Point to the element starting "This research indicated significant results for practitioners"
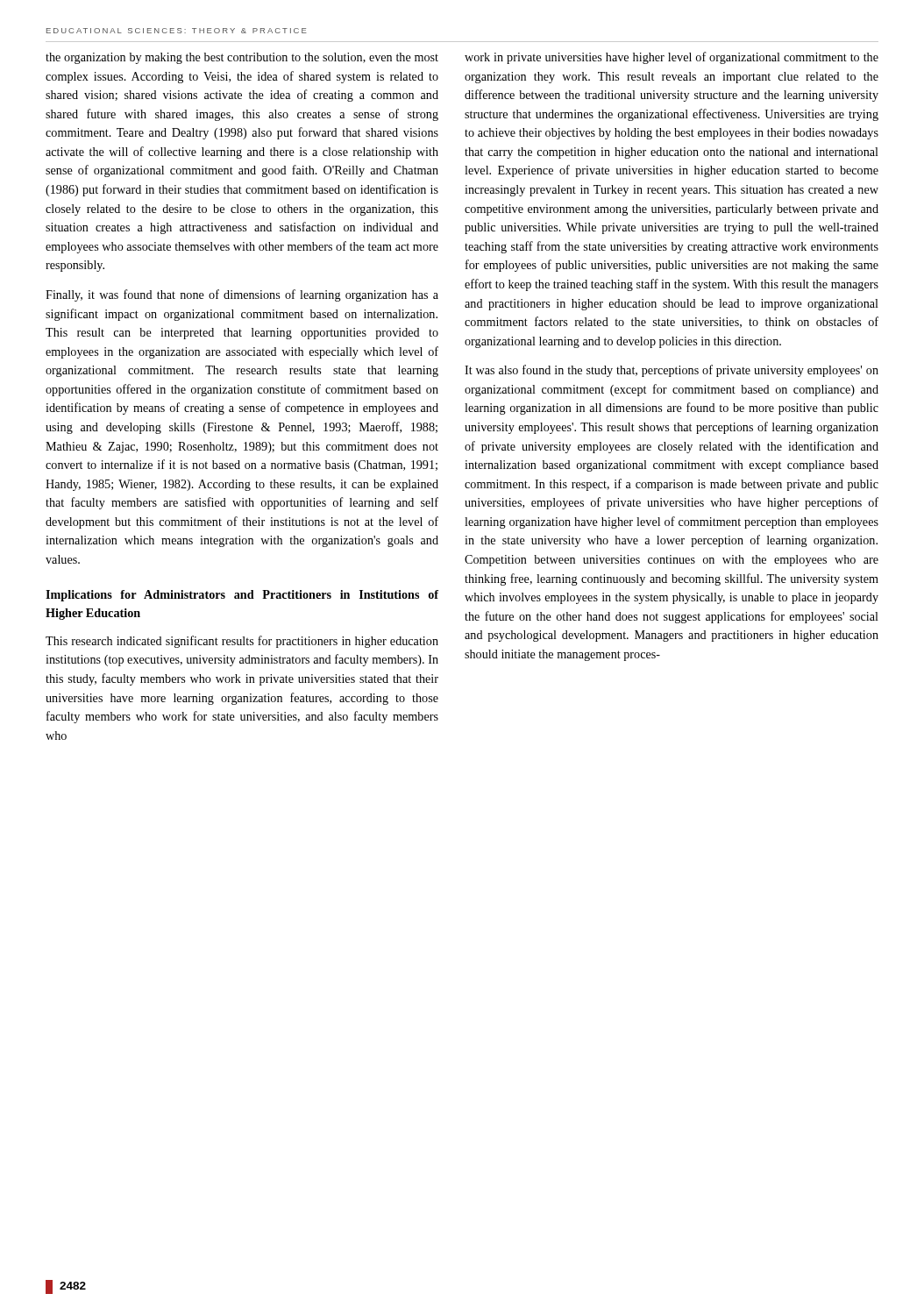The height and width of the screenshot is (1315, 924). pos(242,689)
